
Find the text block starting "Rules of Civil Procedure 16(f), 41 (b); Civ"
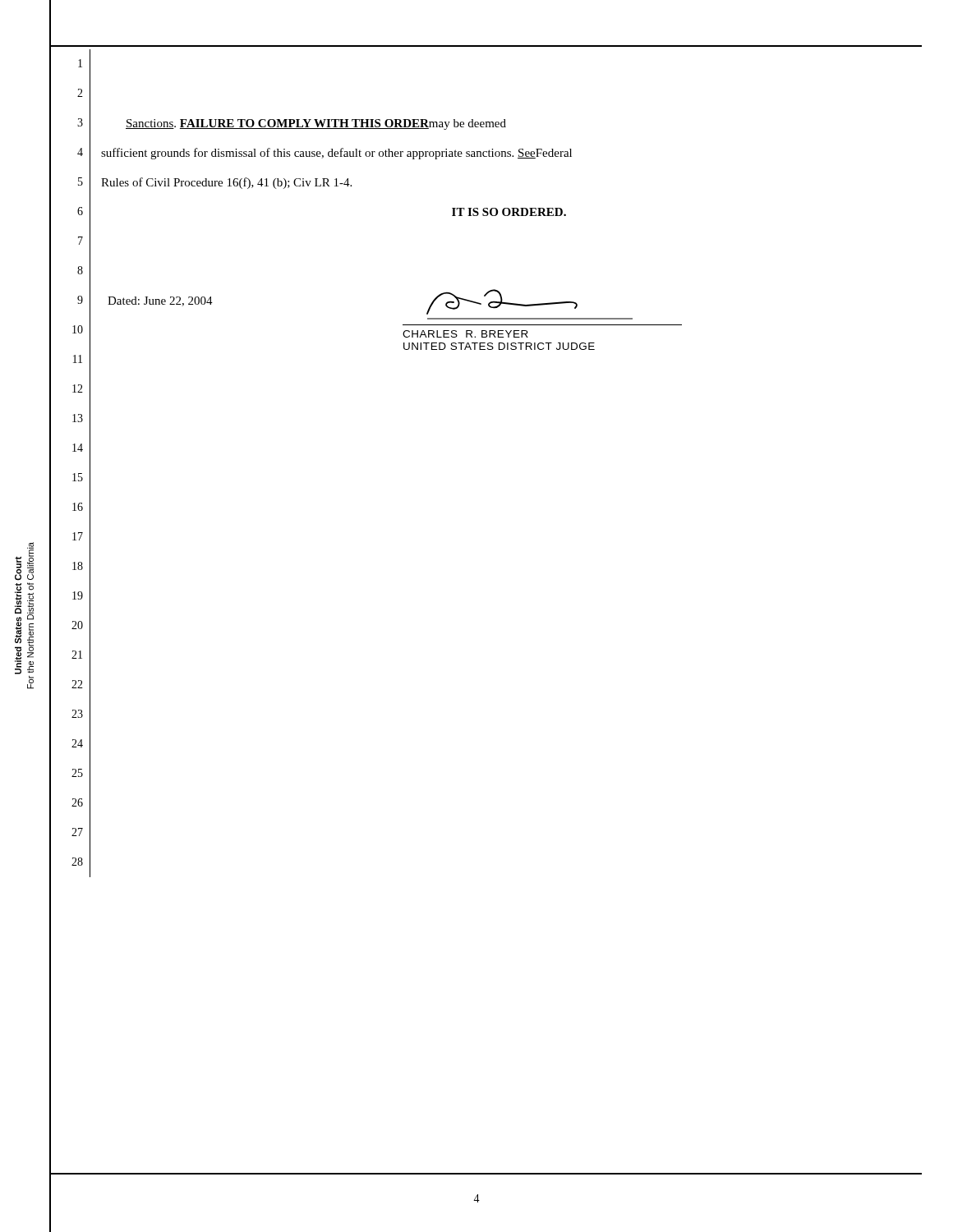point(227,182)
